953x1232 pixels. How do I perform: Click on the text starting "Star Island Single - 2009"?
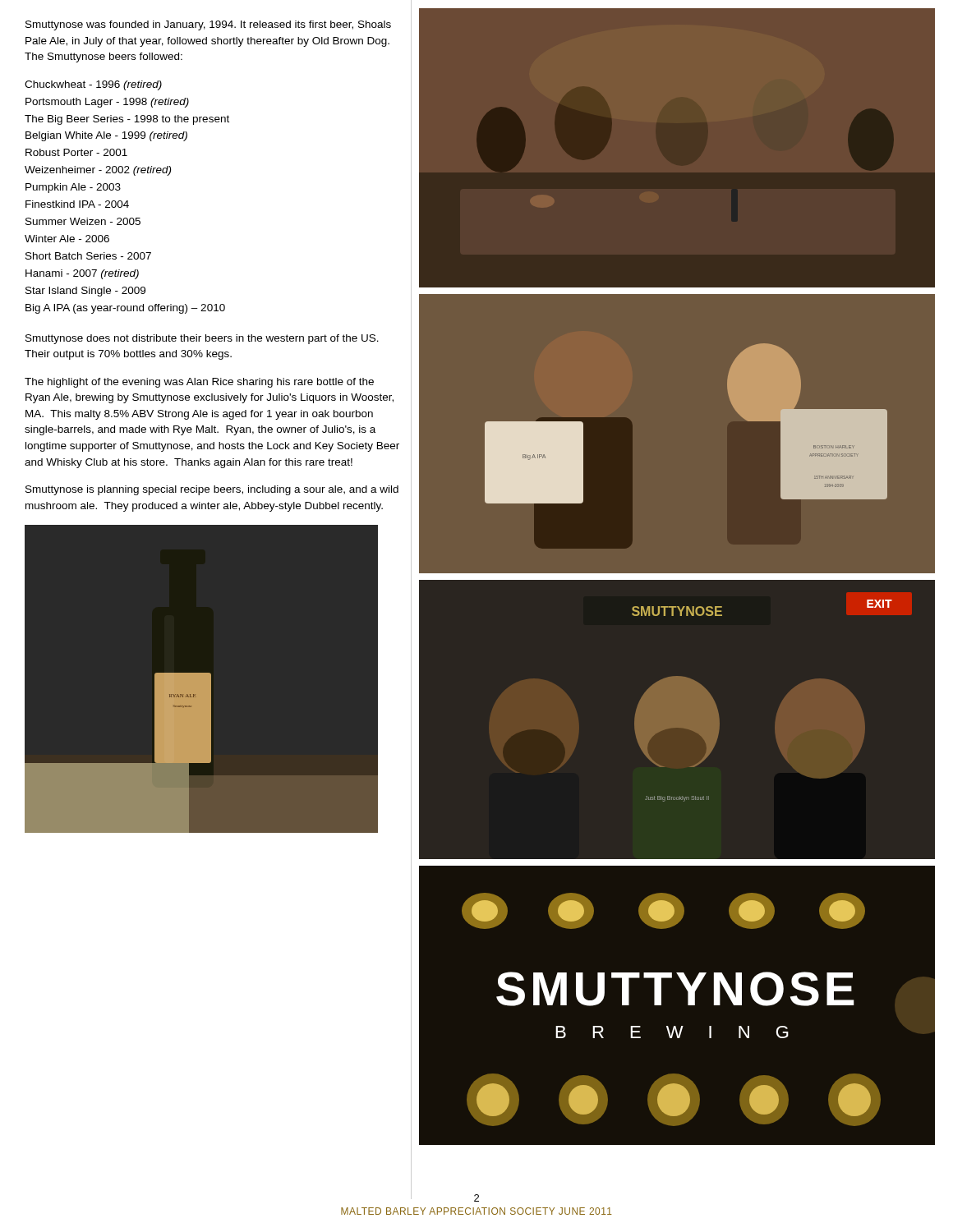(85, 290)
